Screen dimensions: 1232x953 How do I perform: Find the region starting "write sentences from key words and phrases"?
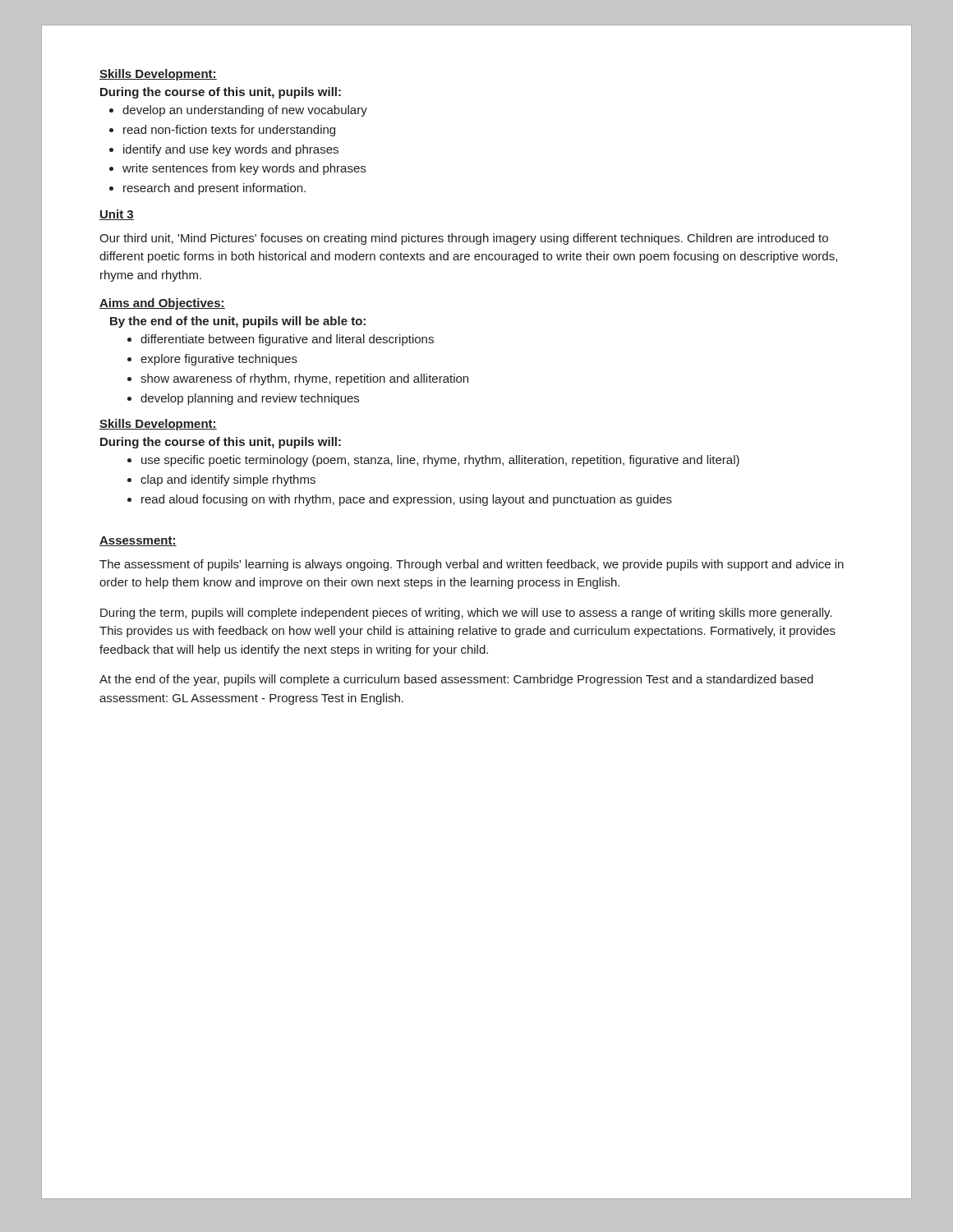point(237,169)
